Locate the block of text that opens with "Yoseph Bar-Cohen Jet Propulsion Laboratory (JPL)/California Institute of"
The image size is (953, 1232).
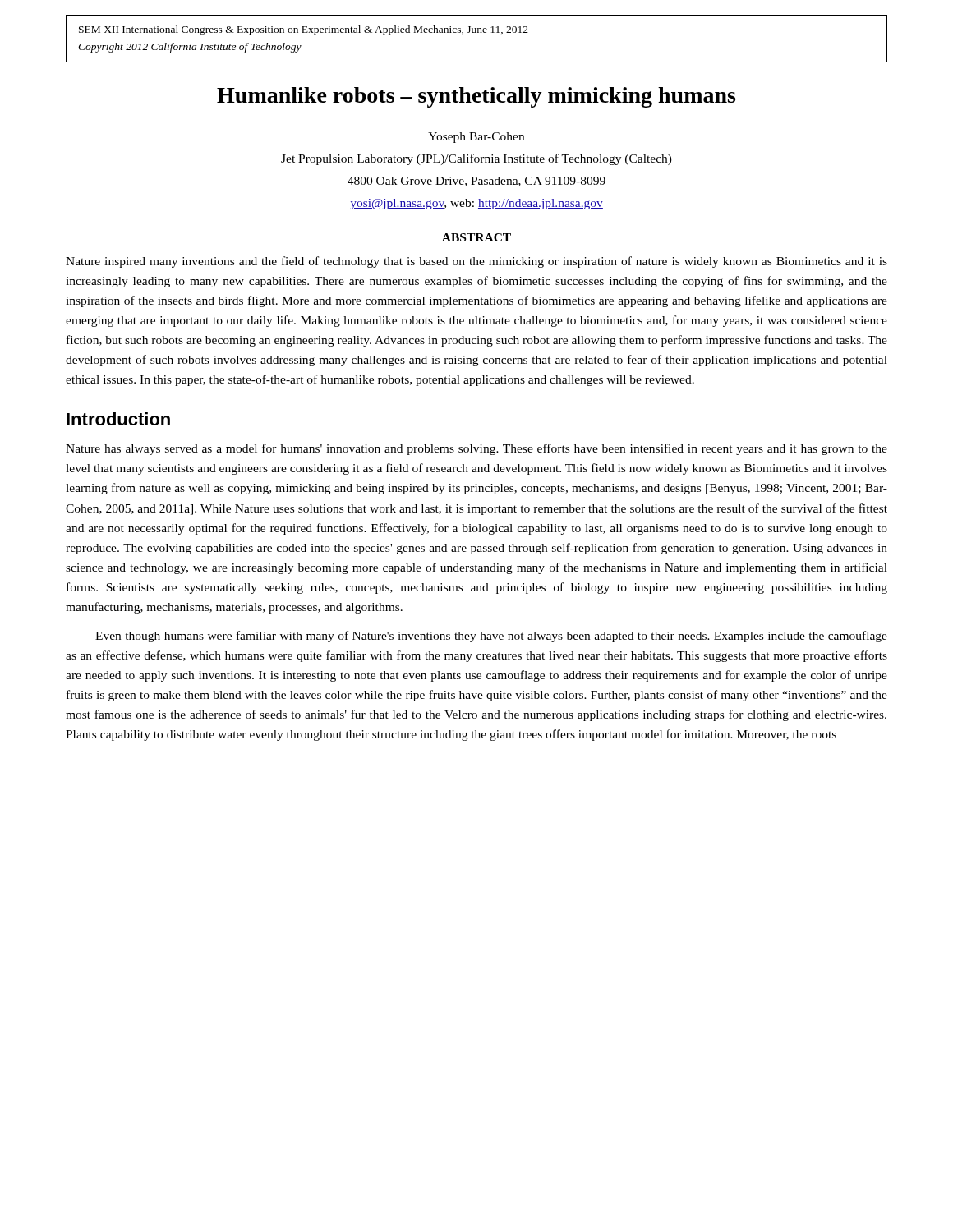476,169
